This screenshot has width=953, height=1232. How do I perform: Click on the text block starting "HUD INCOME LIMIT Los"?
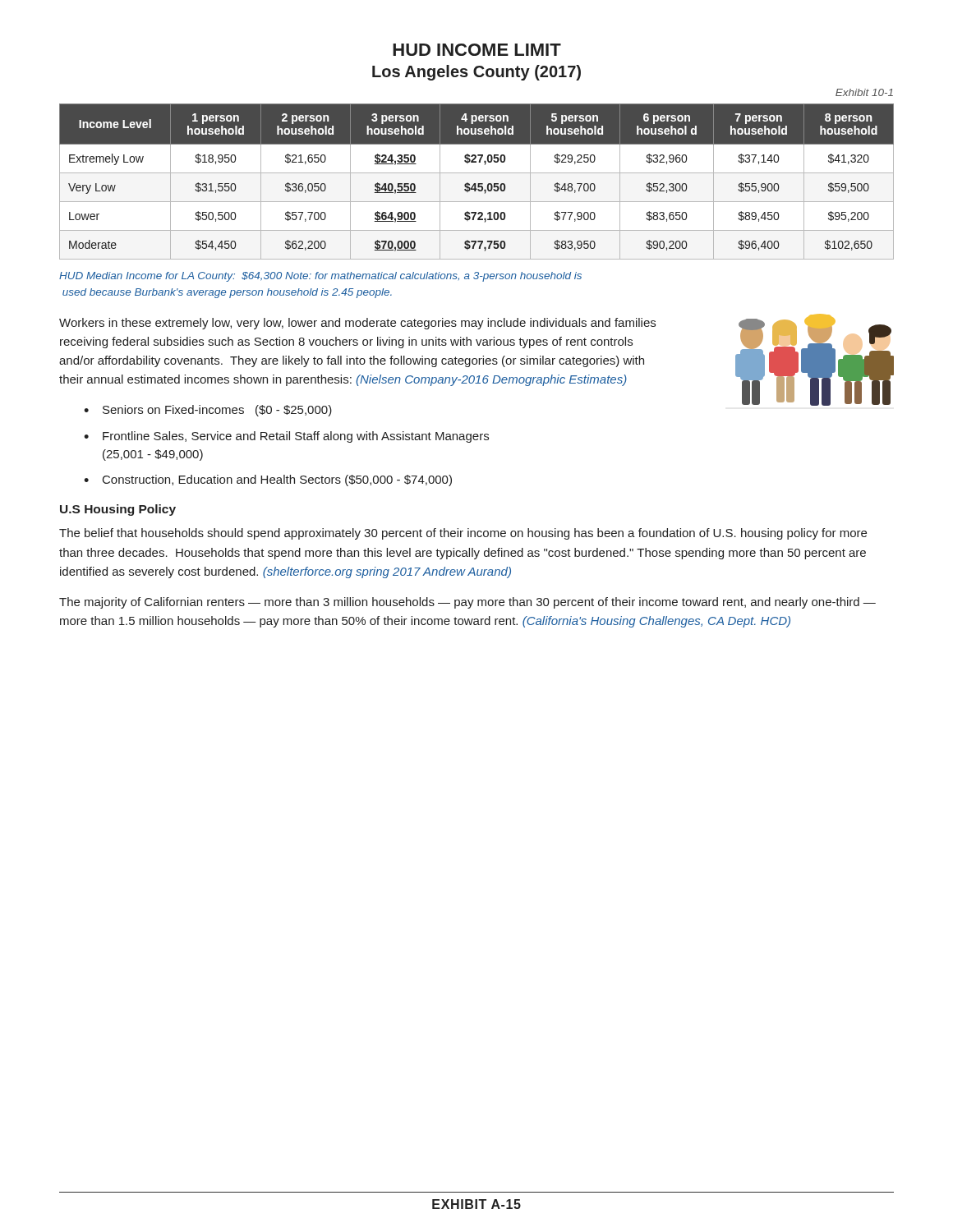pyautogui.click(x=476, y=60)
